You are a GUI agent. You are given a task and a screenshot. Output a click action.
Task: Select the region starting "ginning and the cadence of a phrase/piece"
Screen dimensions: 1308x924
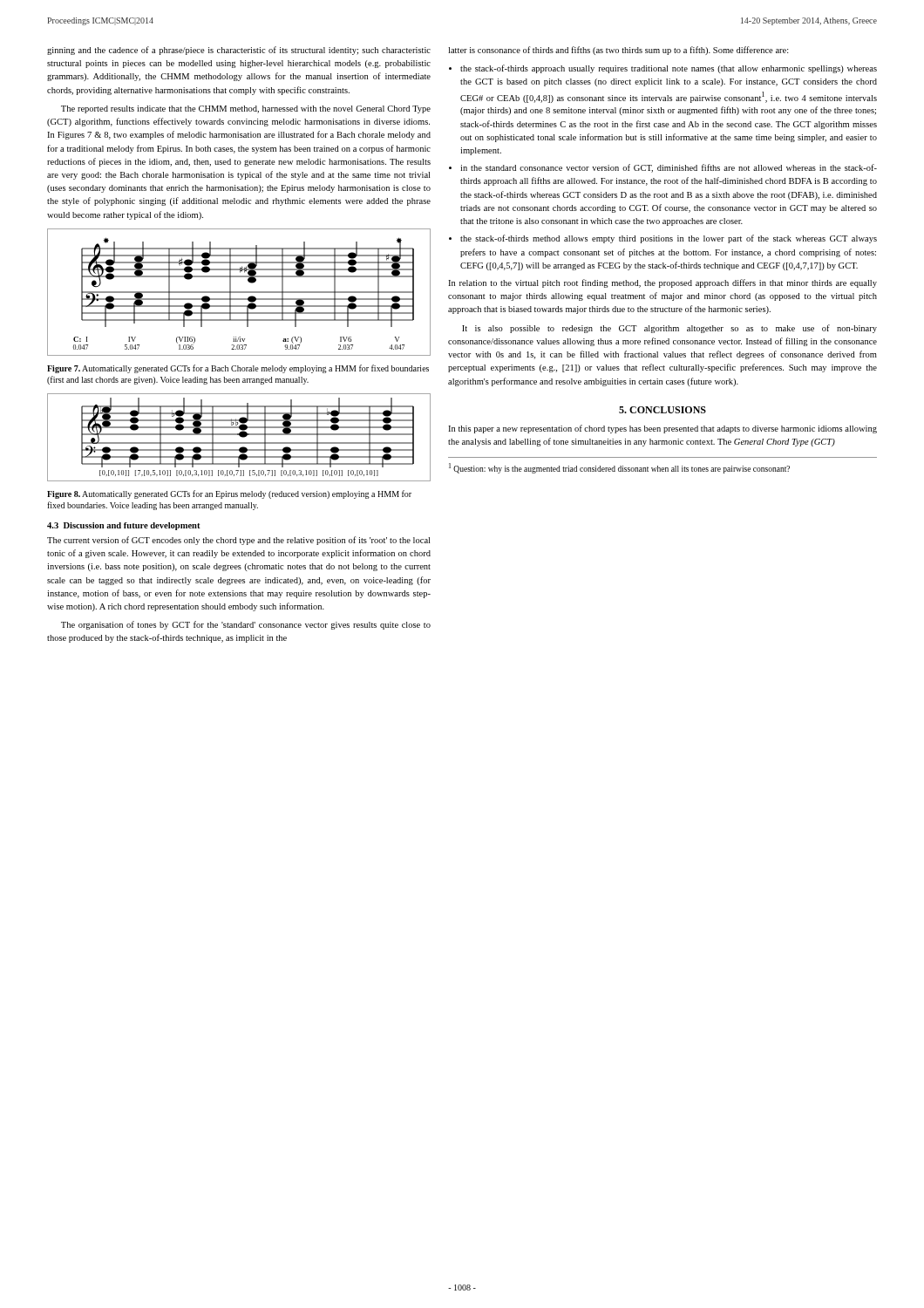point(239,70)
